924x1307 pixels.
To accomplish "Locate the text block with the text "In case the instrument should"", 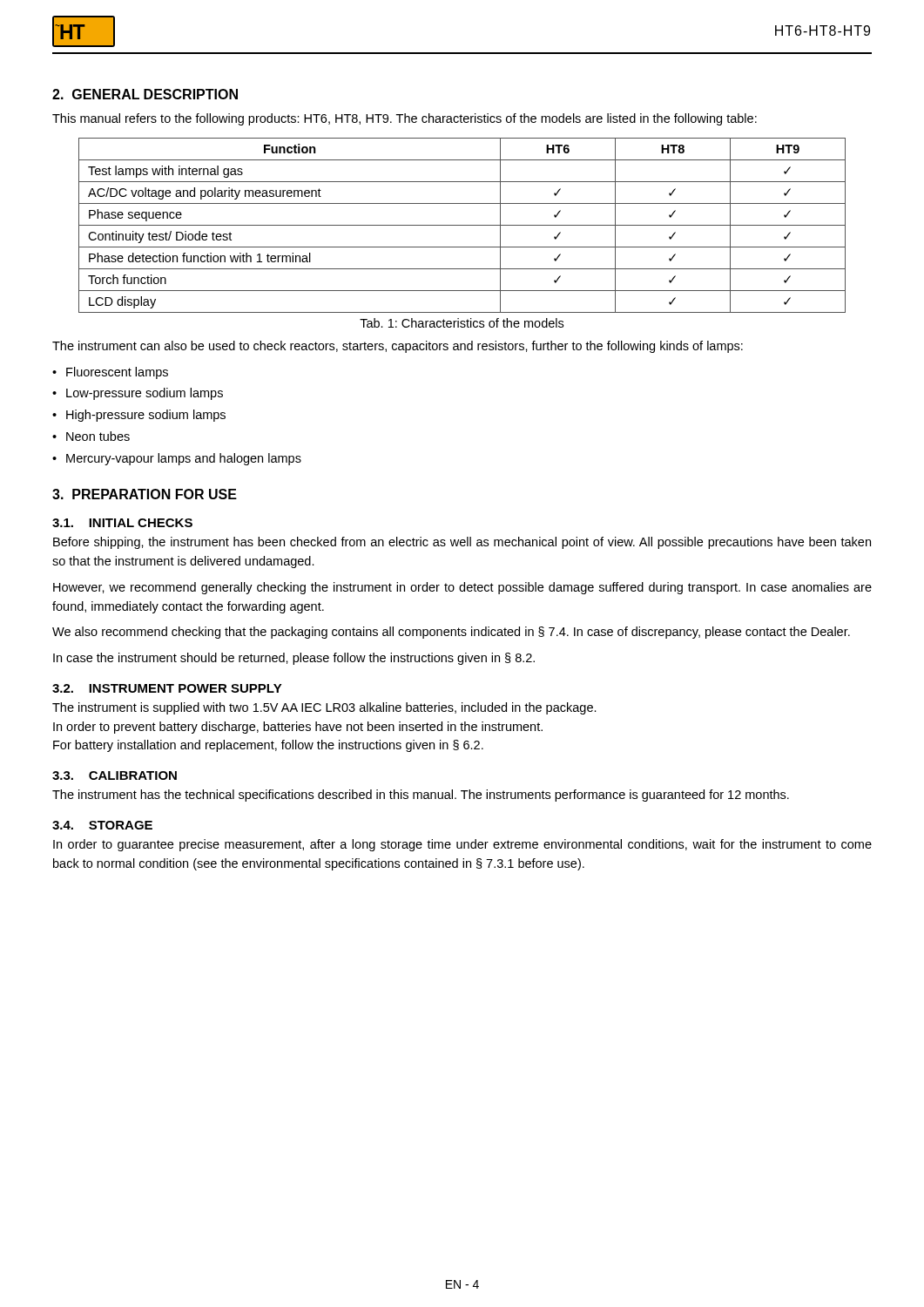I will 294,658.
